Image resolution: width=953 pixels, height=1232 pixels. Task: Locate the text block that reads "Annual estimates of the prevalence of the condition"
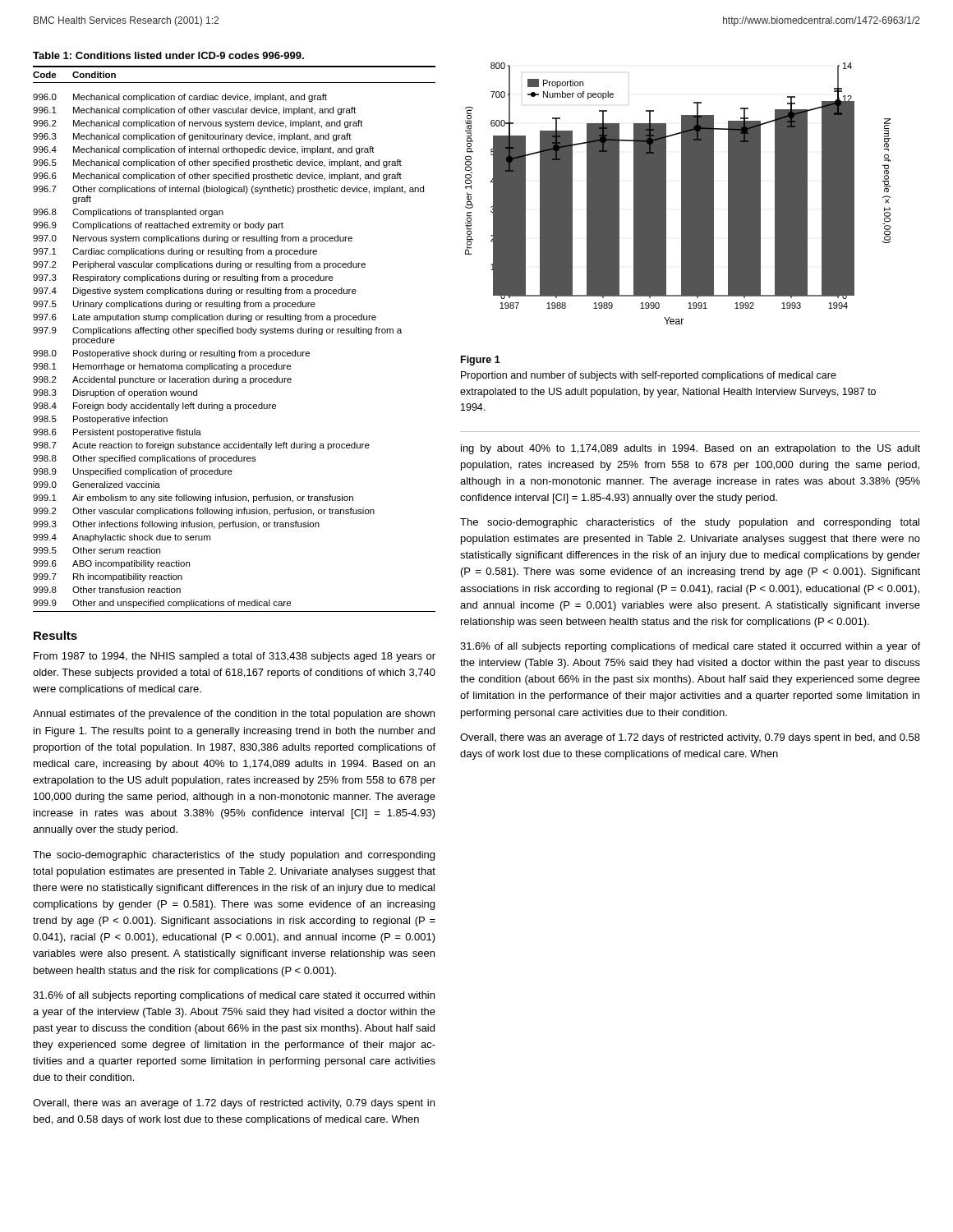[234, 772]
